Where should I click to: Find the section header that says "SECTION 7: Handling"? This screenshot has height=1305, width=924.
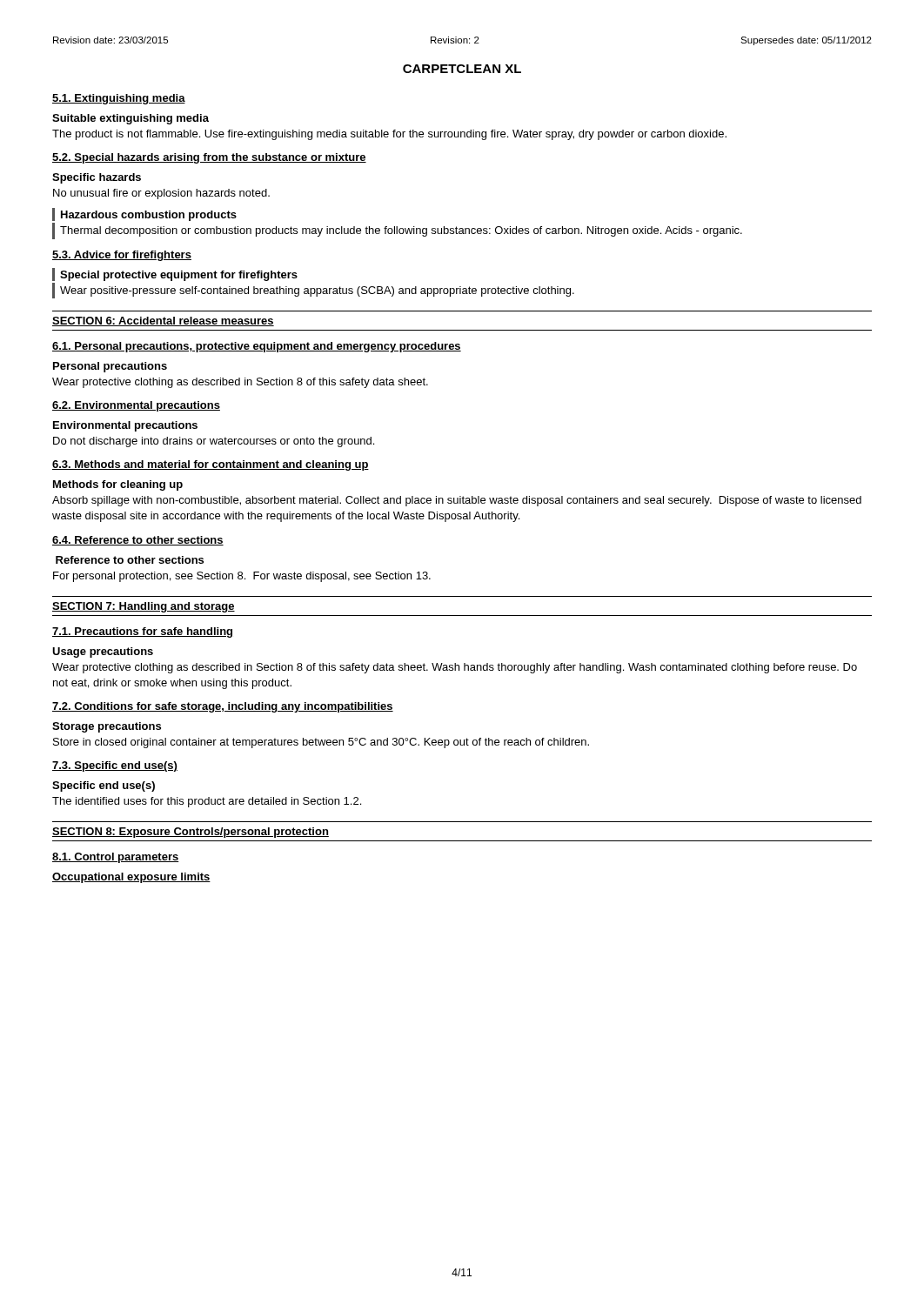click(143, 606)
